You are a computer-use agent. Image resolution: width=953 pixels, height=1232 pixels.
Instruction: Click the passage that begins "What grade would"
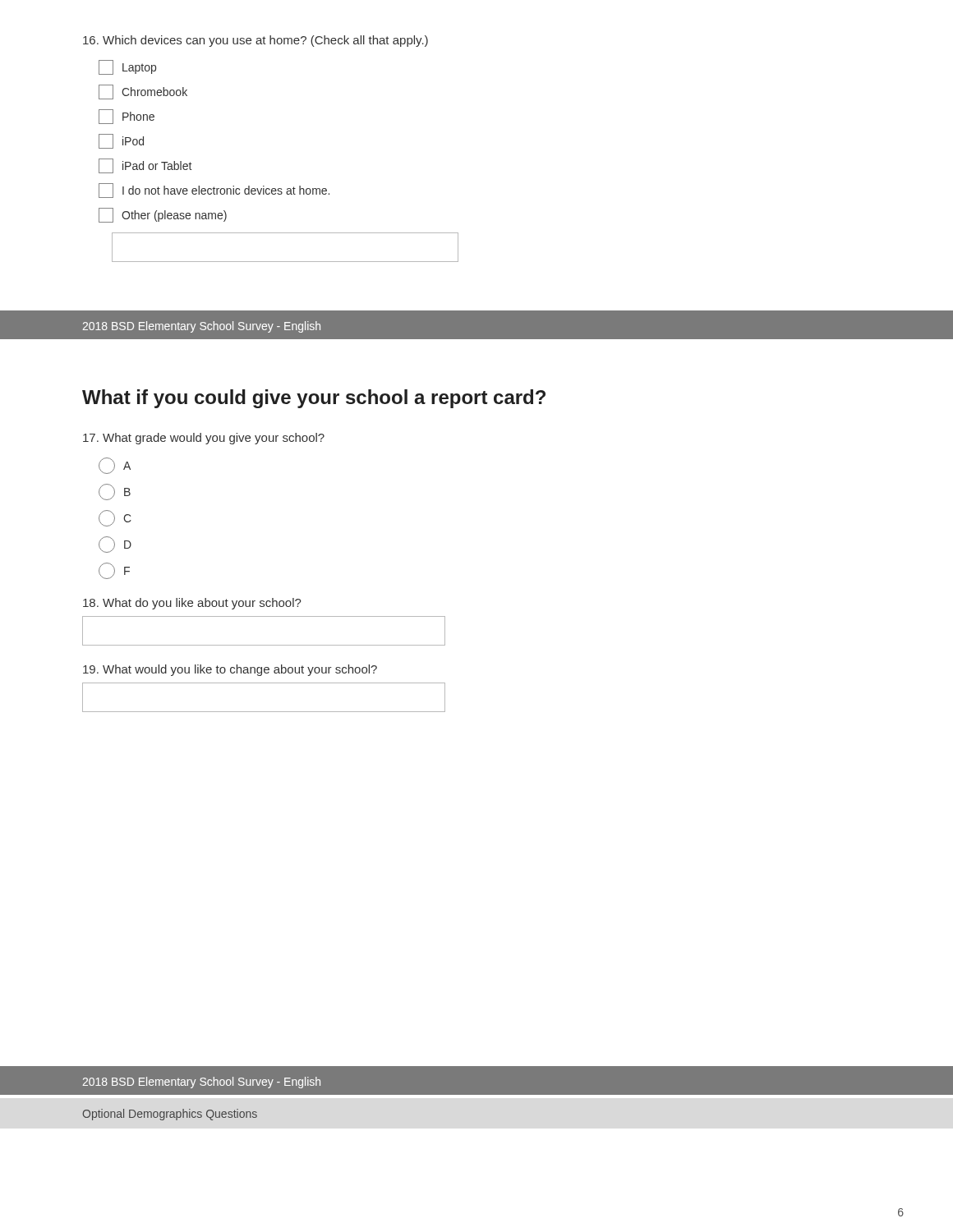pyautogui.click(x=203, y=437)
